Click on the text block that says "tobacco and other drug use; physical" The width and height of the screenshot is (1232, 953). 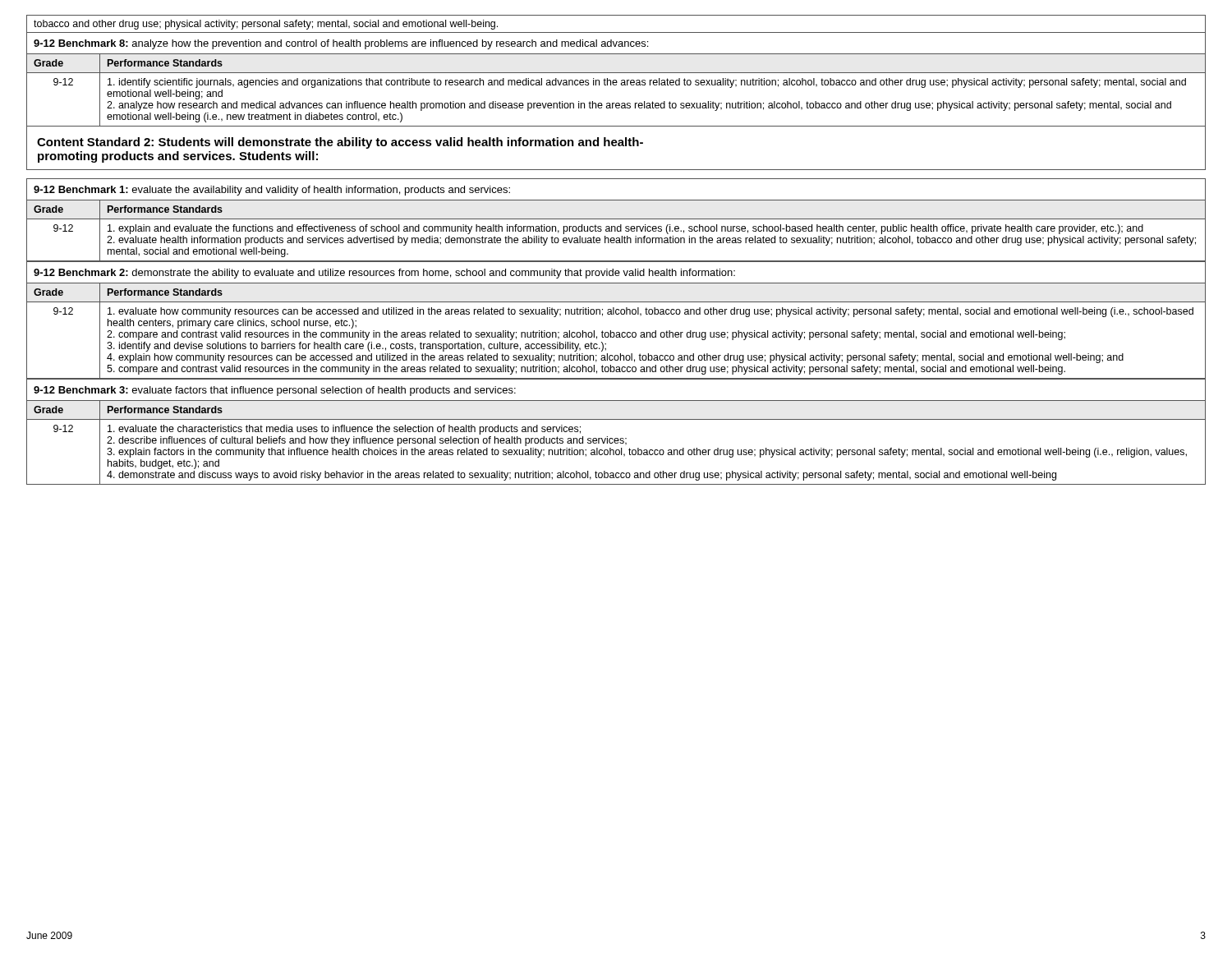click(x=266, y=24)
